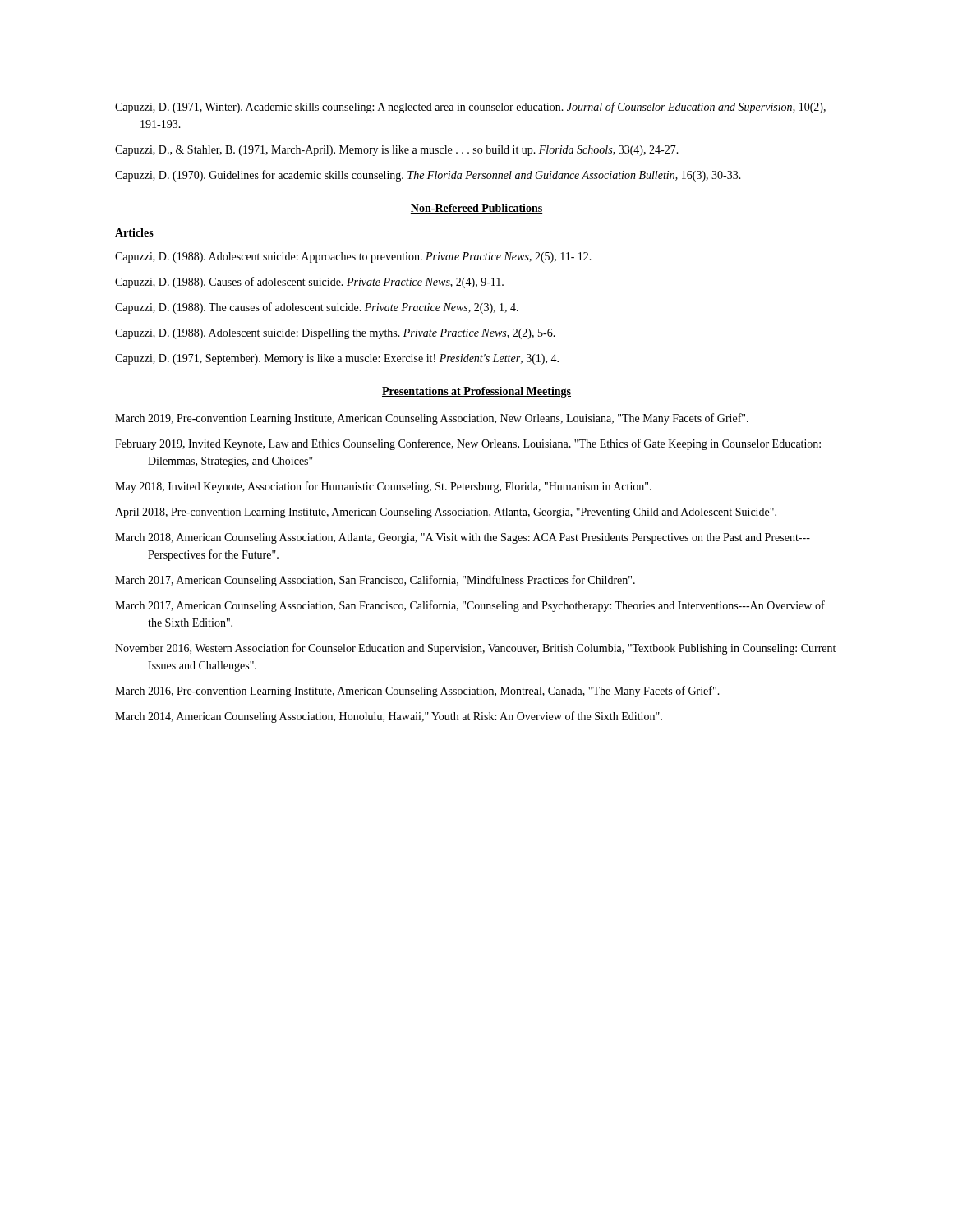This screenshot has height=1232, width=953.
Task: Point to the element starting "March 2019, Pre-convention Learning"
Action: [x=432, y=419]
